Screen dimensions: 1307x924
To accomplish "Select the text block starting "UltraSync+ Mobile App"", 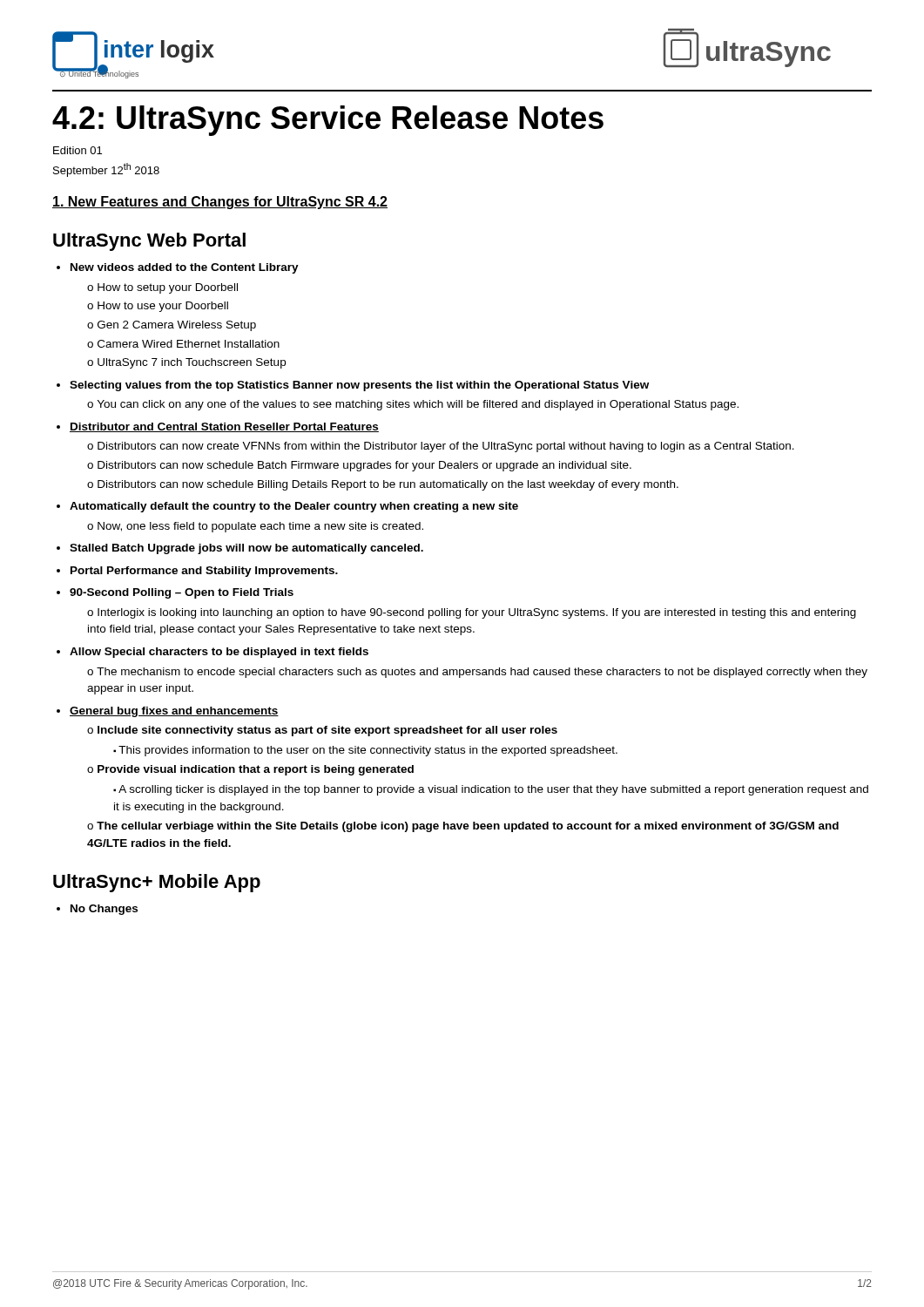I will coord(157,882).
